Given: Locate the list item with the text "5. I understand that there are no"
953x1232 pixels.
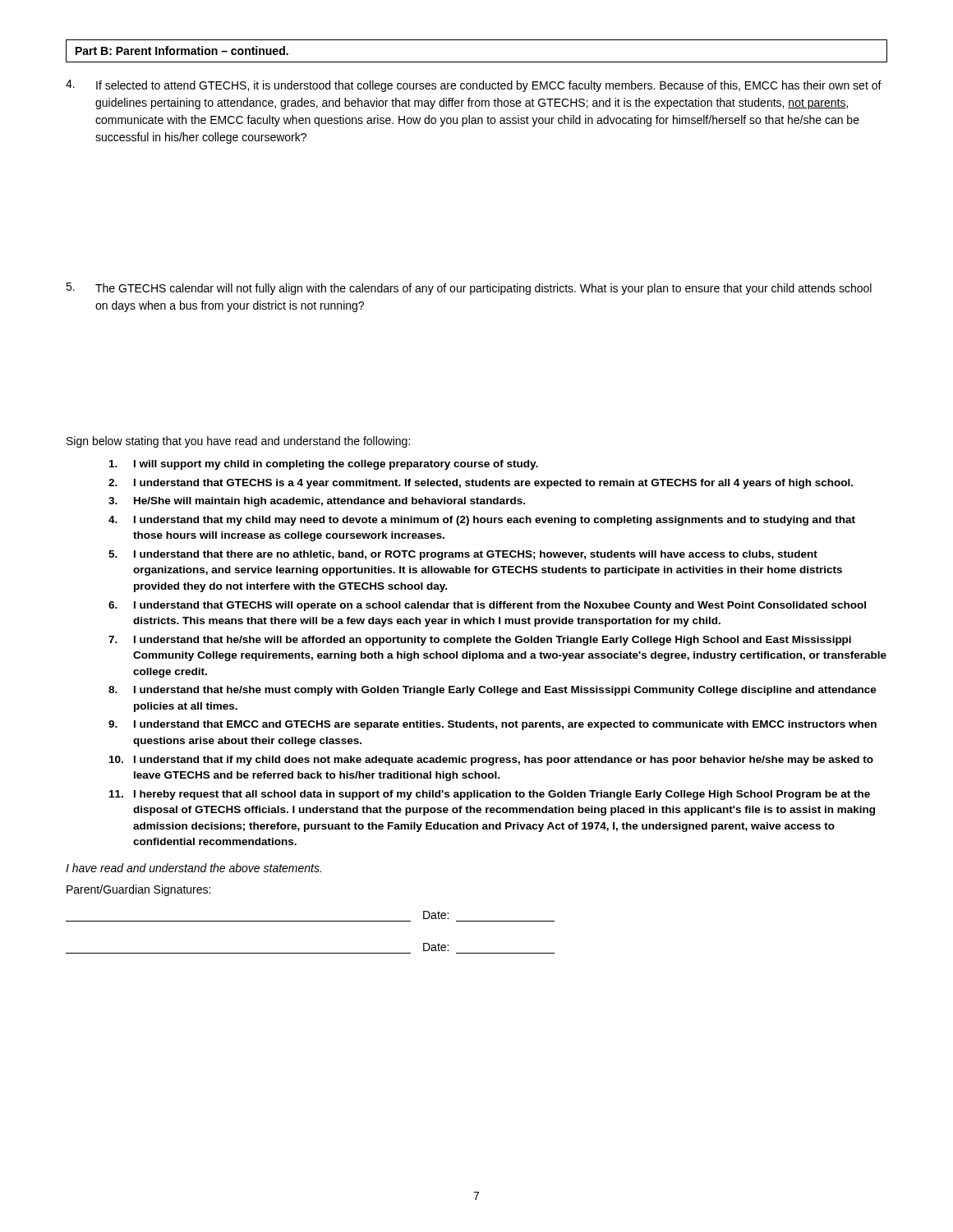Looking at the screenshot, I should pos(498,570).
